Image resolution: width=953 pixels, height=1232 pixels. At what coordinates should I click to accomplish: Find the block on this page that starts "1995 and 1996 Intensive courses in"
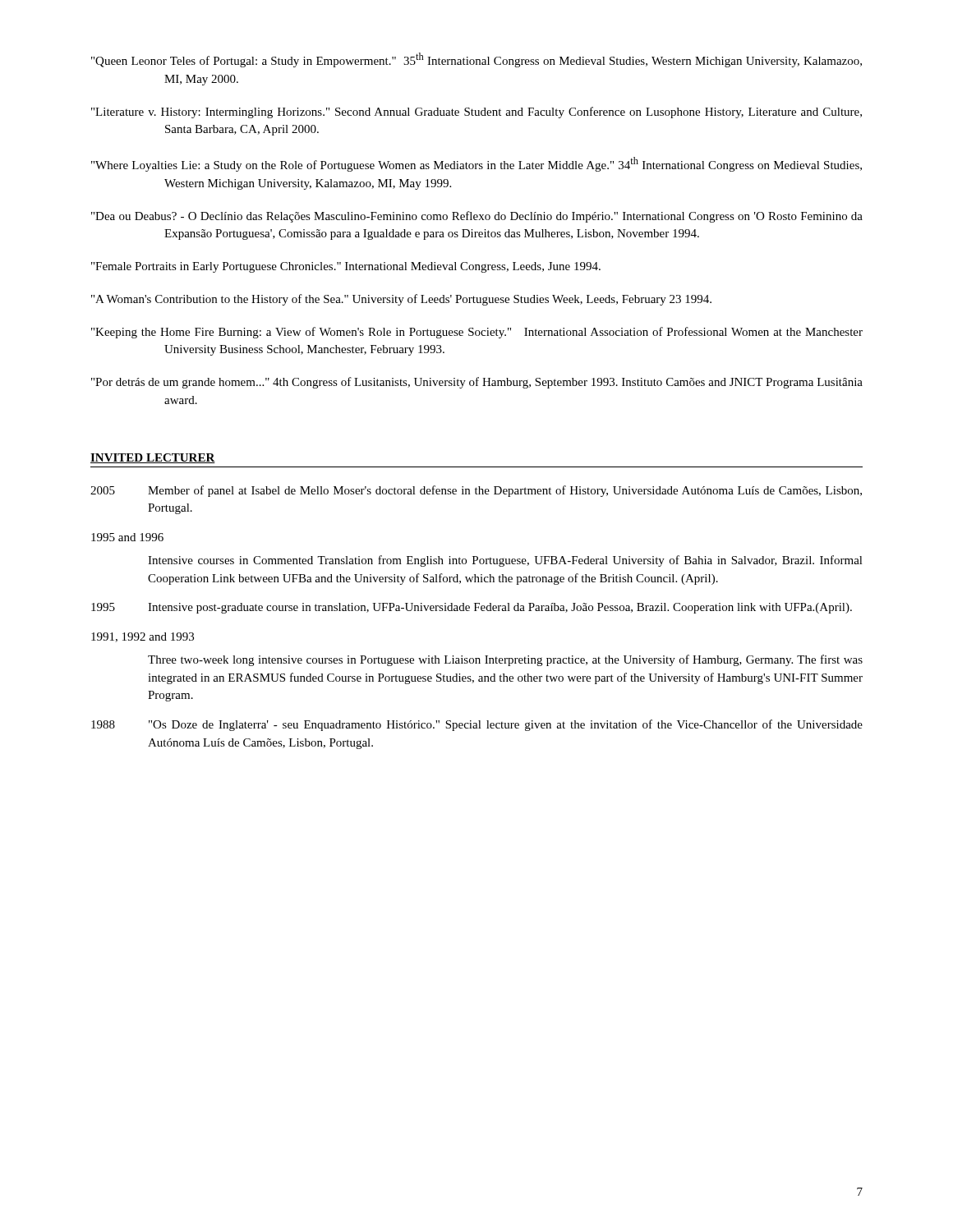(x=476, y=558)
